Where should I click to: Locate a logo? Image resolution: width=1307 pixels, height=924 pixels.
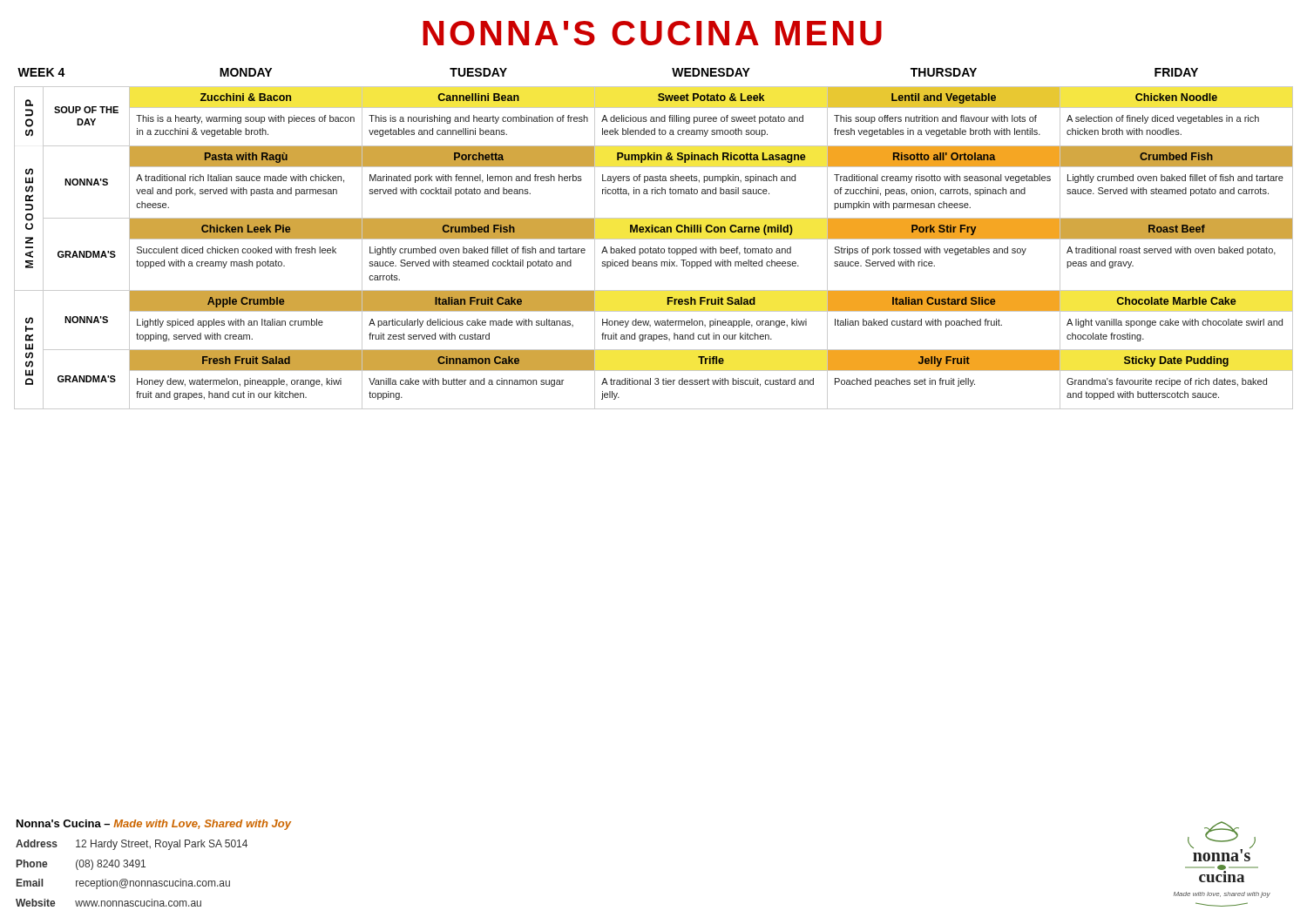click(1222, 866)
